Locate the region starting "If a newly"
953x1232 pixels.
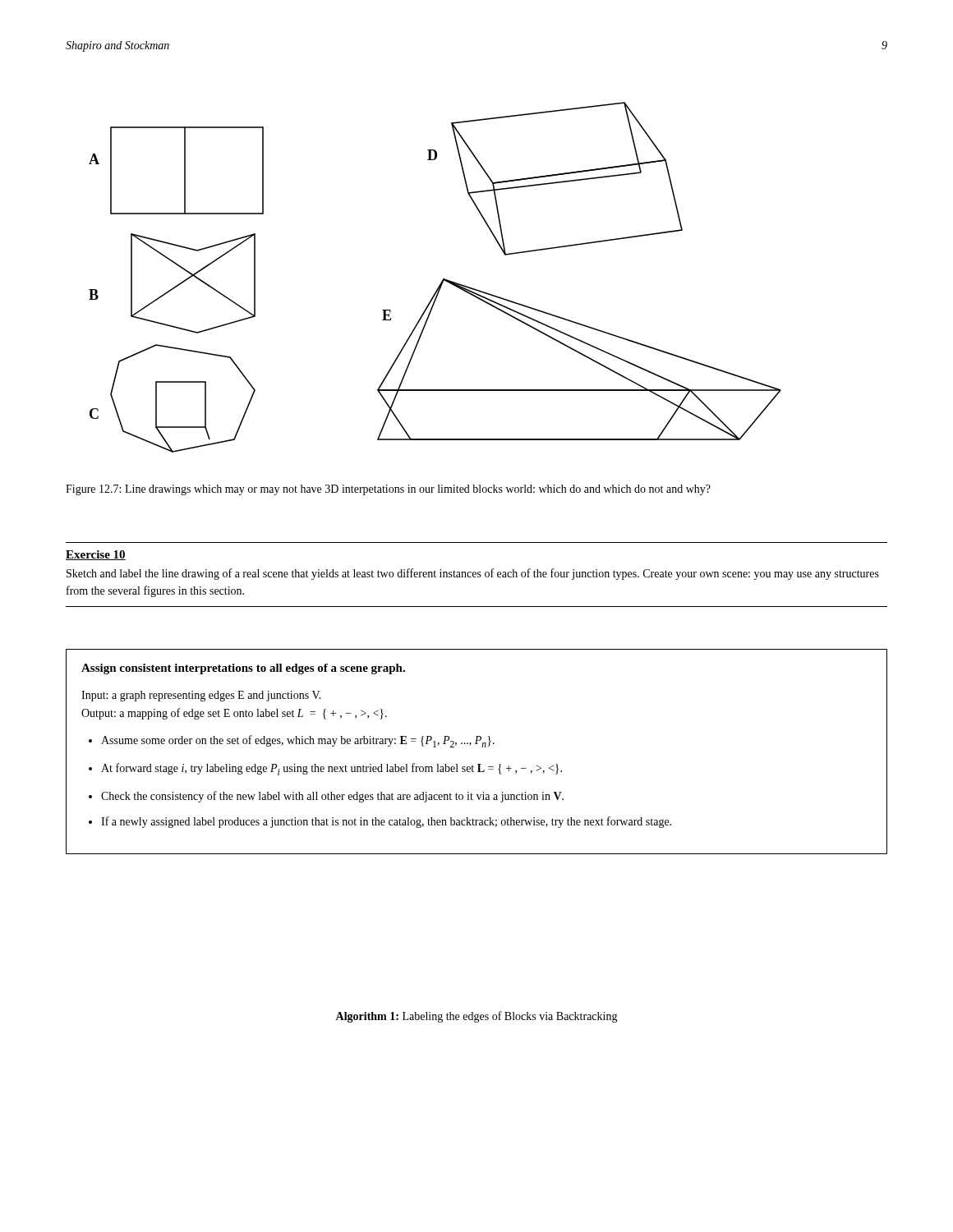tap(387, 822)
